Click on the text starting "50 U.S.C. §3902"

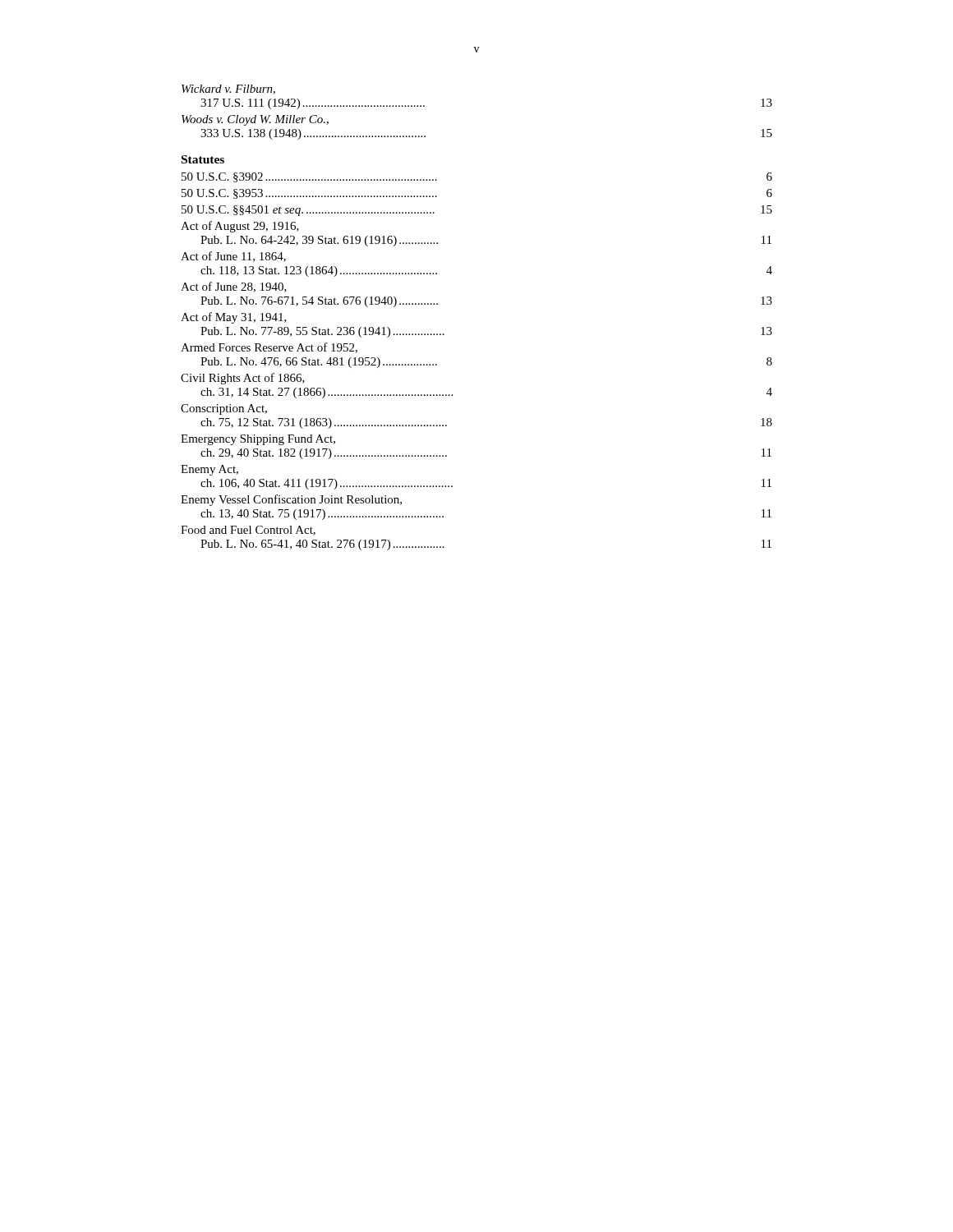pyautogui.click(x=220, y=177)
